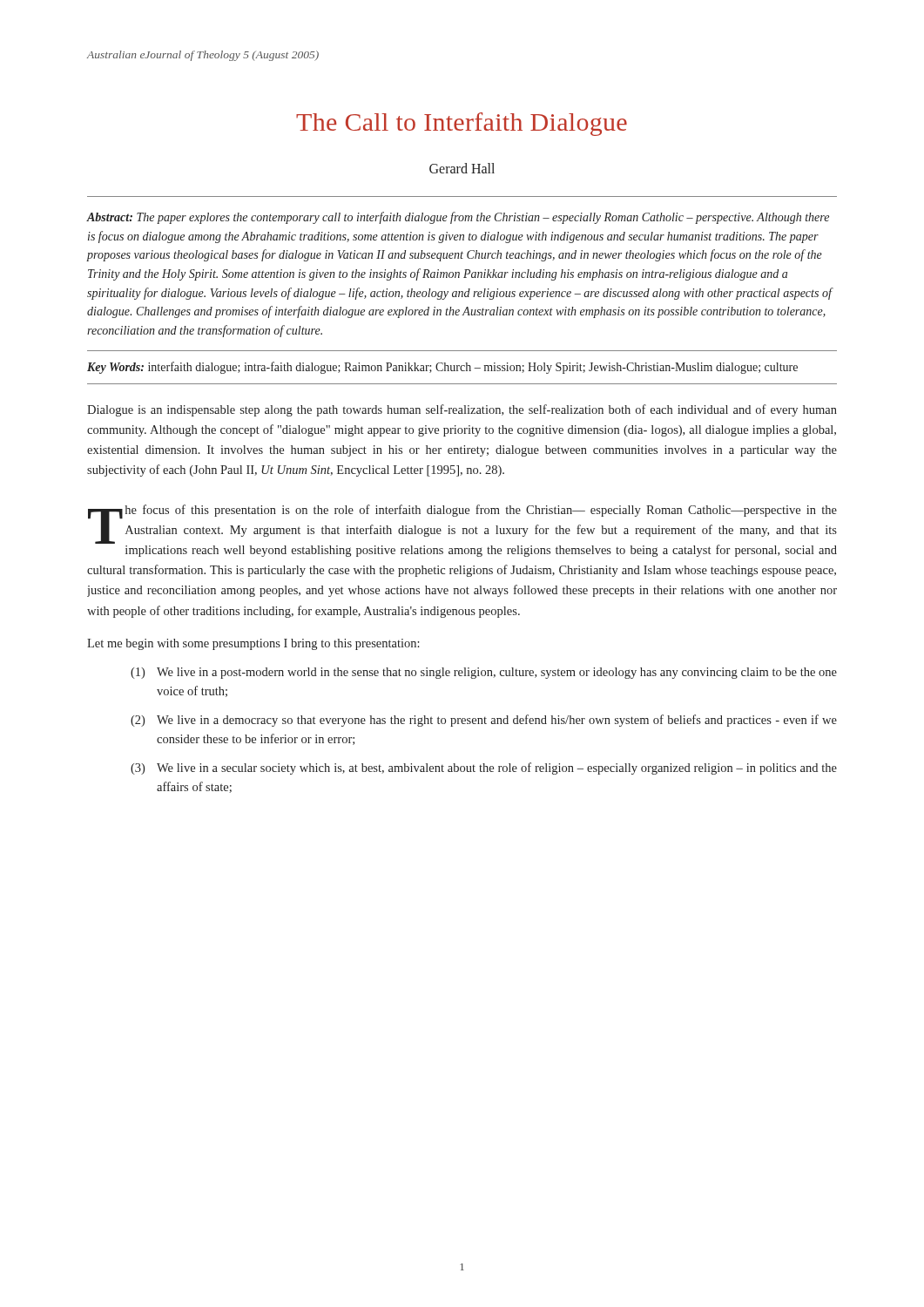This screenshot has width=924, height=1307.
Task: Point to the block beginning "(2) We live in a"
Action: pyautogui.click(x=484, y=730)
